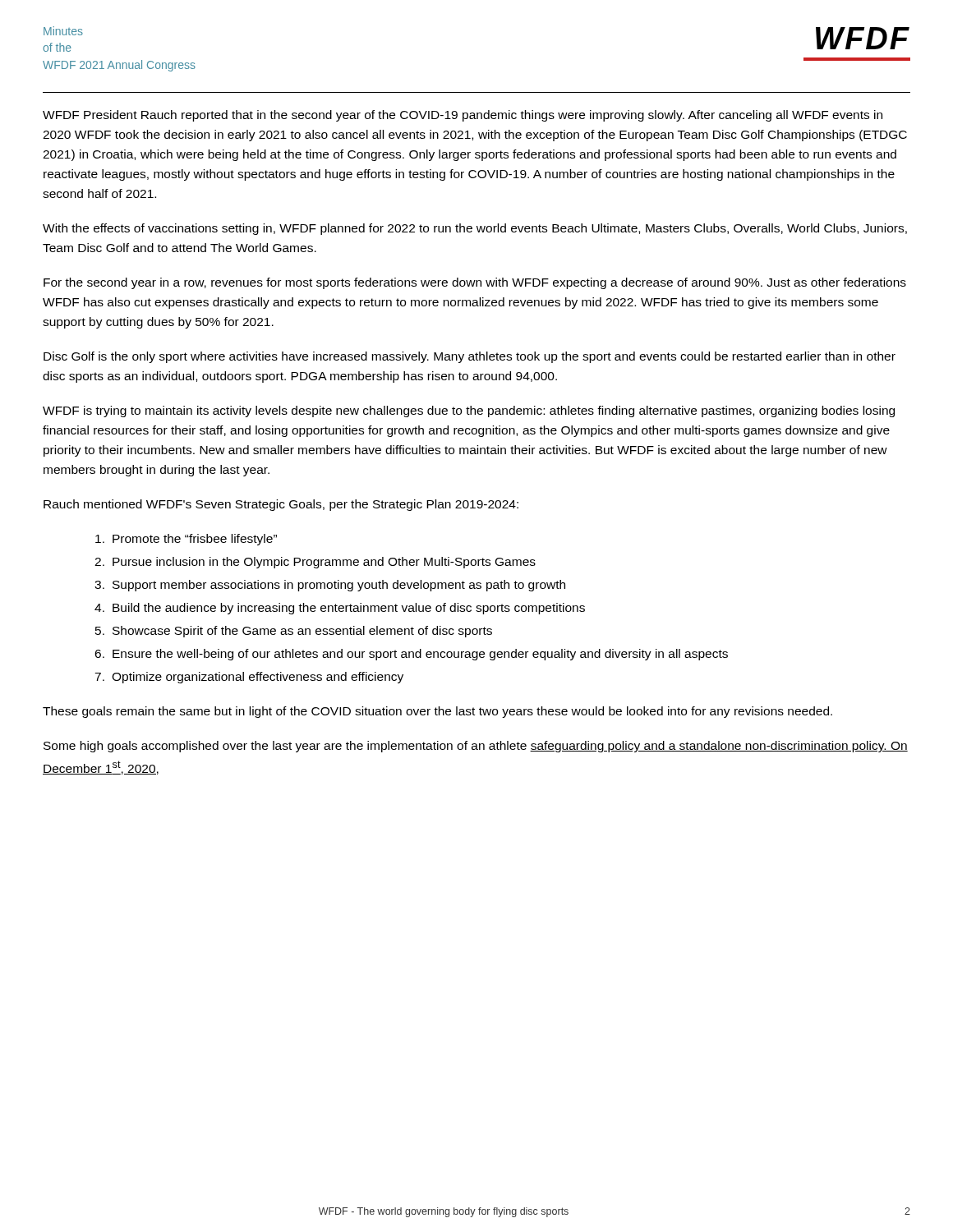Viewport: 953px width, 1232px height.
Task: Find the text block containing "Disc Golf is the only"
Action: click(x=469, y=366)
